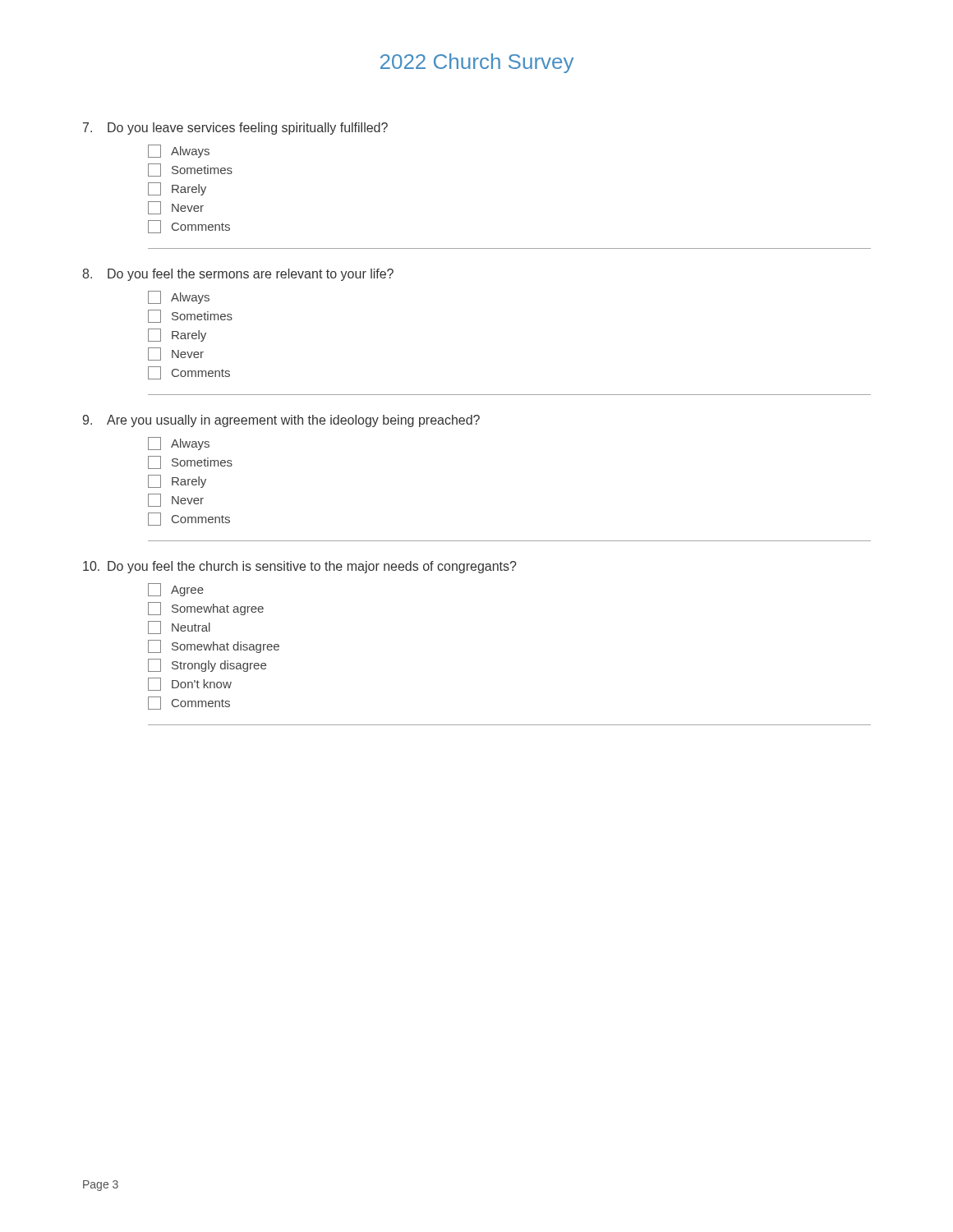Click on the element starting "10. Do you feel the church"

(476, 567)
